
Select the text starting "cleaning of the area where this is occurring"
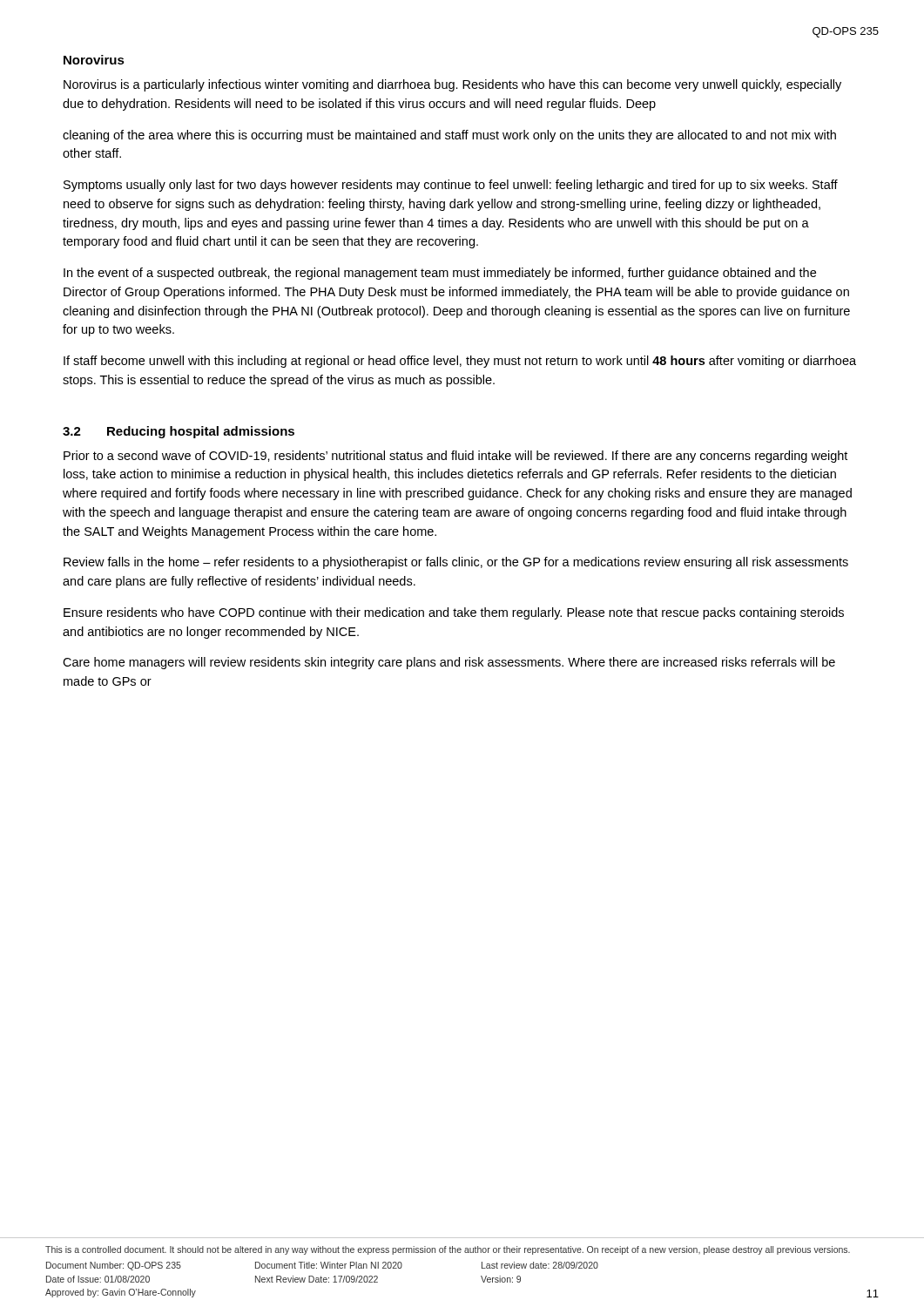462,145
